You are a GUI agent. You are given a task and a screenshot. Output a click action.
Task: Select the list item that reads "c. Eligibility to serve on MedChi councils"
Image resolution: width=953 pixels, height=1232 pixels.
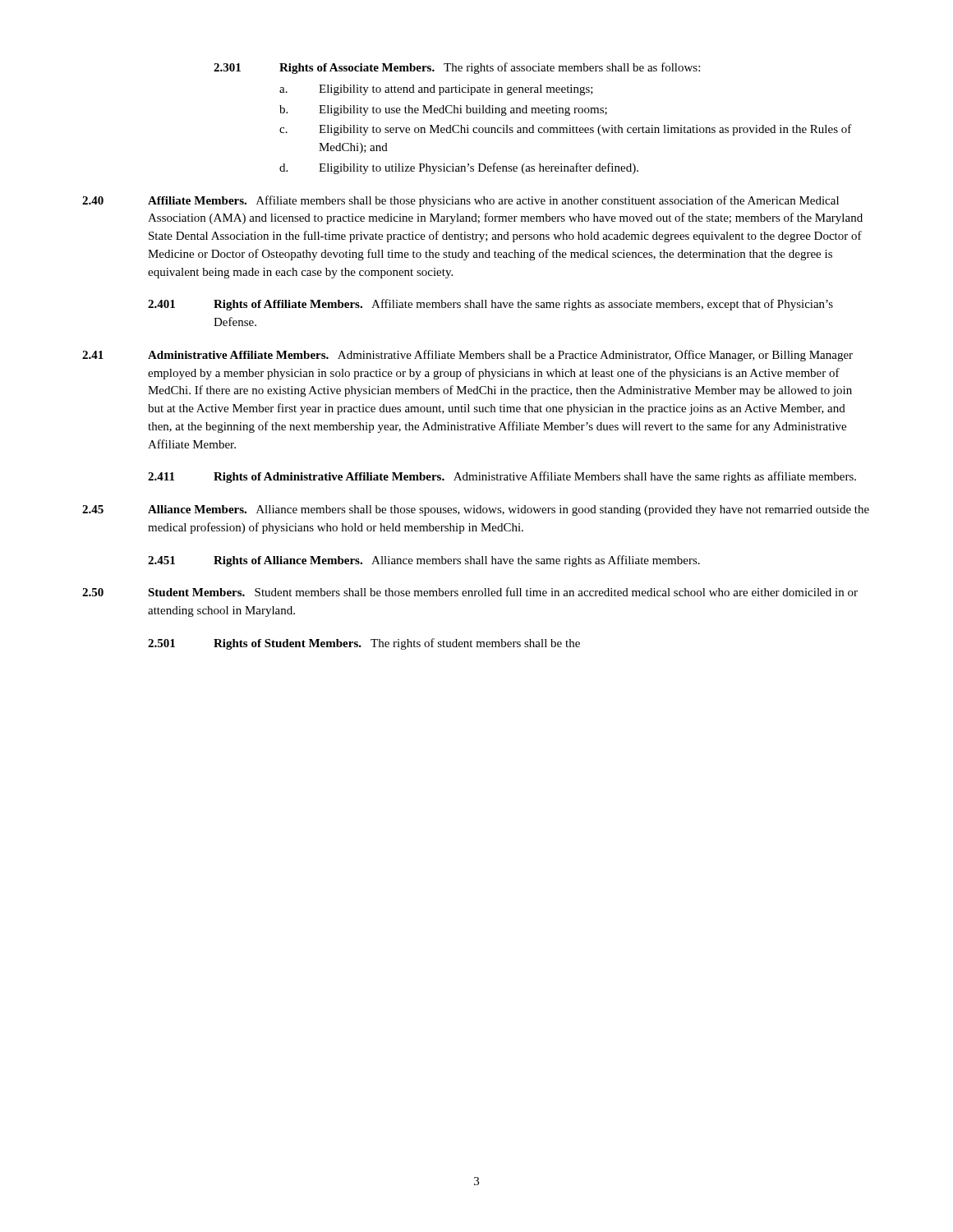[575, 139]
